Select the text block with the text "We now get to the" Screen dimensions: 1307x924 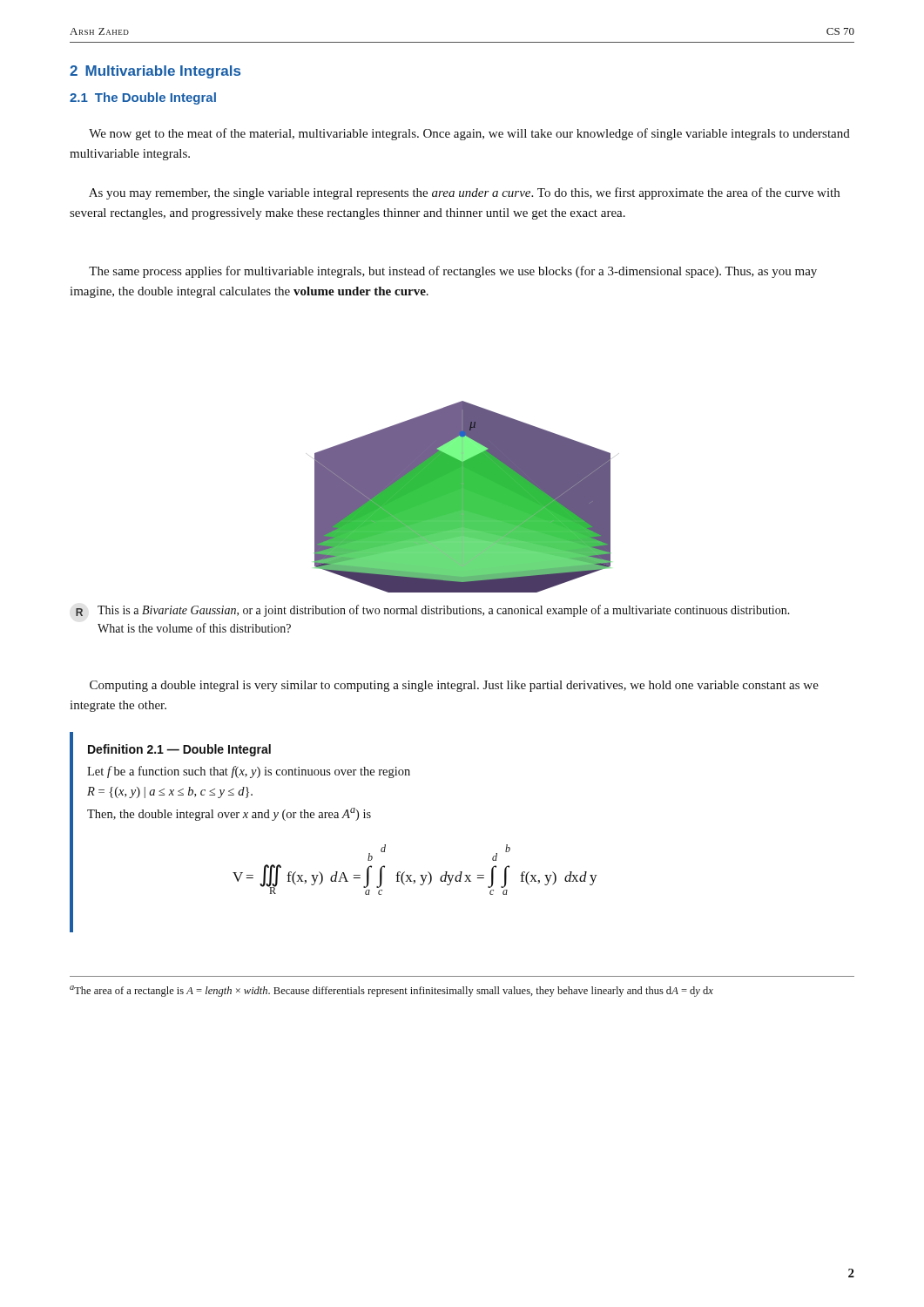click(460, 143)
